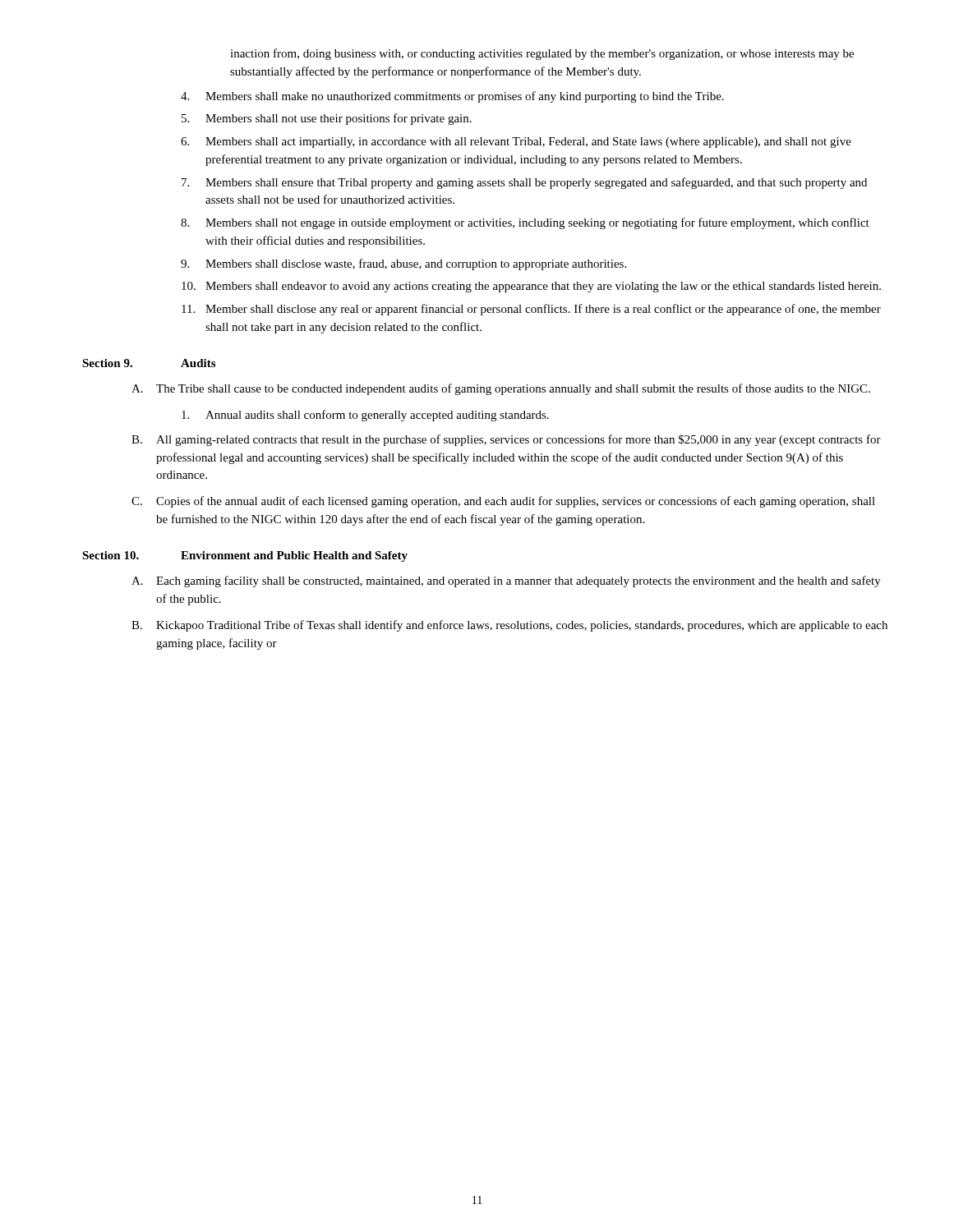This screenshot has height=1232, width=954.
Task: Click on the list item that reads "A. The Tribe shall"
Action: (x=510, y=389)
